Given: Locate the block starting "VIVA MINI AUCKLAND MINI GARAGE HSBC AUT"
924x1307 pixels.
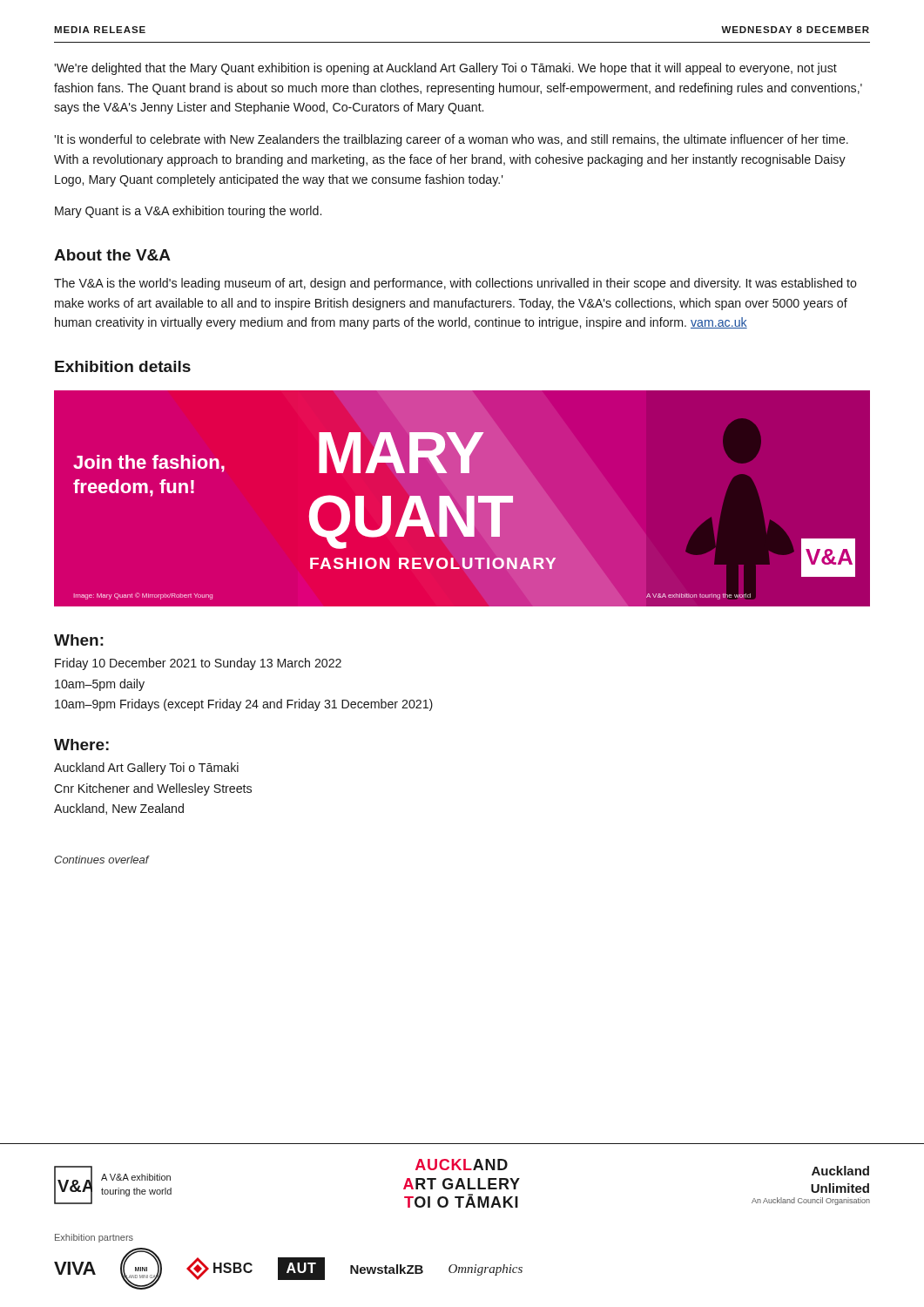Looking at the screenshot, I should [x=288, y=1269].
